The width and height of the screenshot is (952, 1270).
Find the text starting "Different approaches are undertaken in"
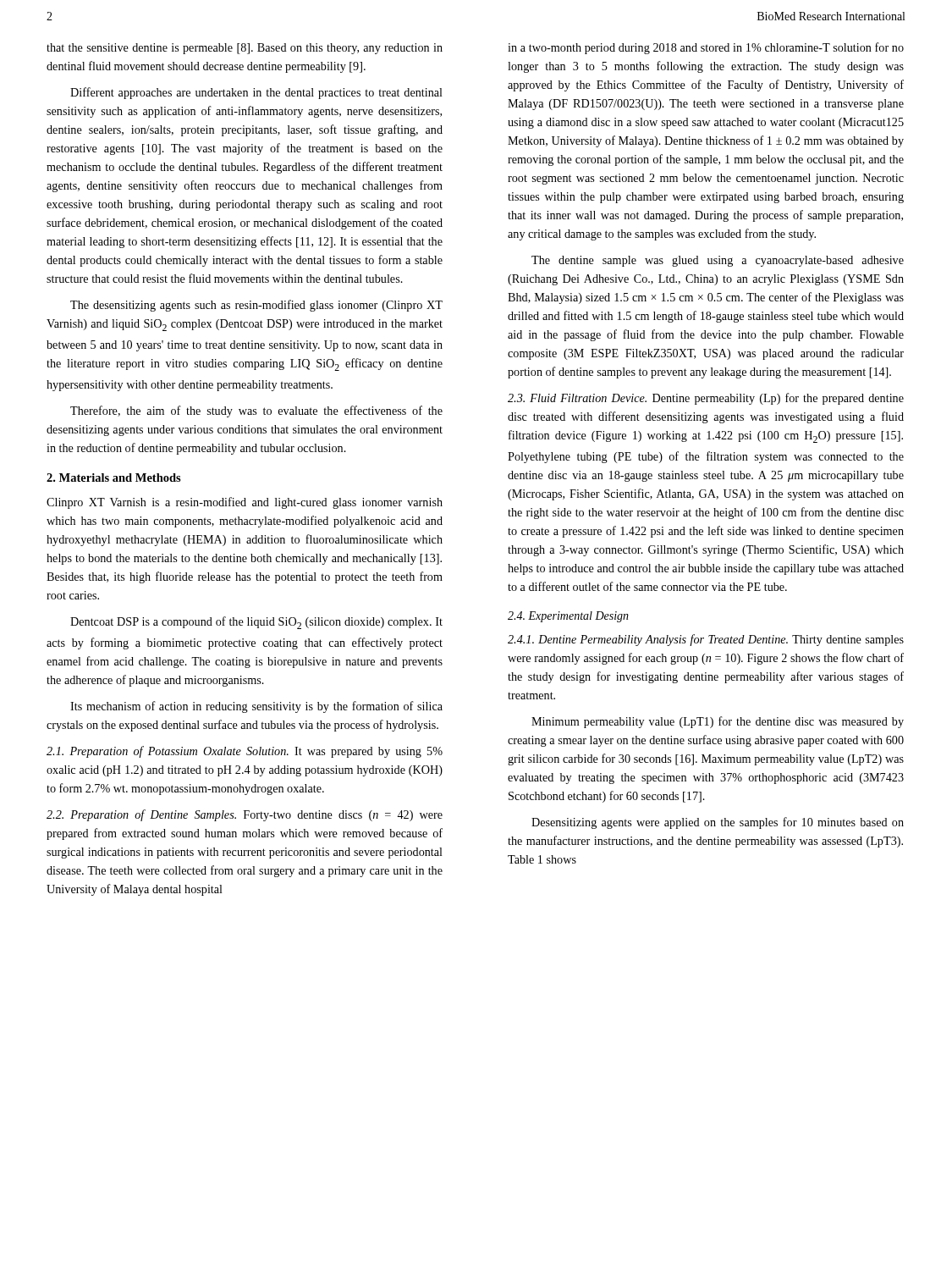tap(245, 185)
